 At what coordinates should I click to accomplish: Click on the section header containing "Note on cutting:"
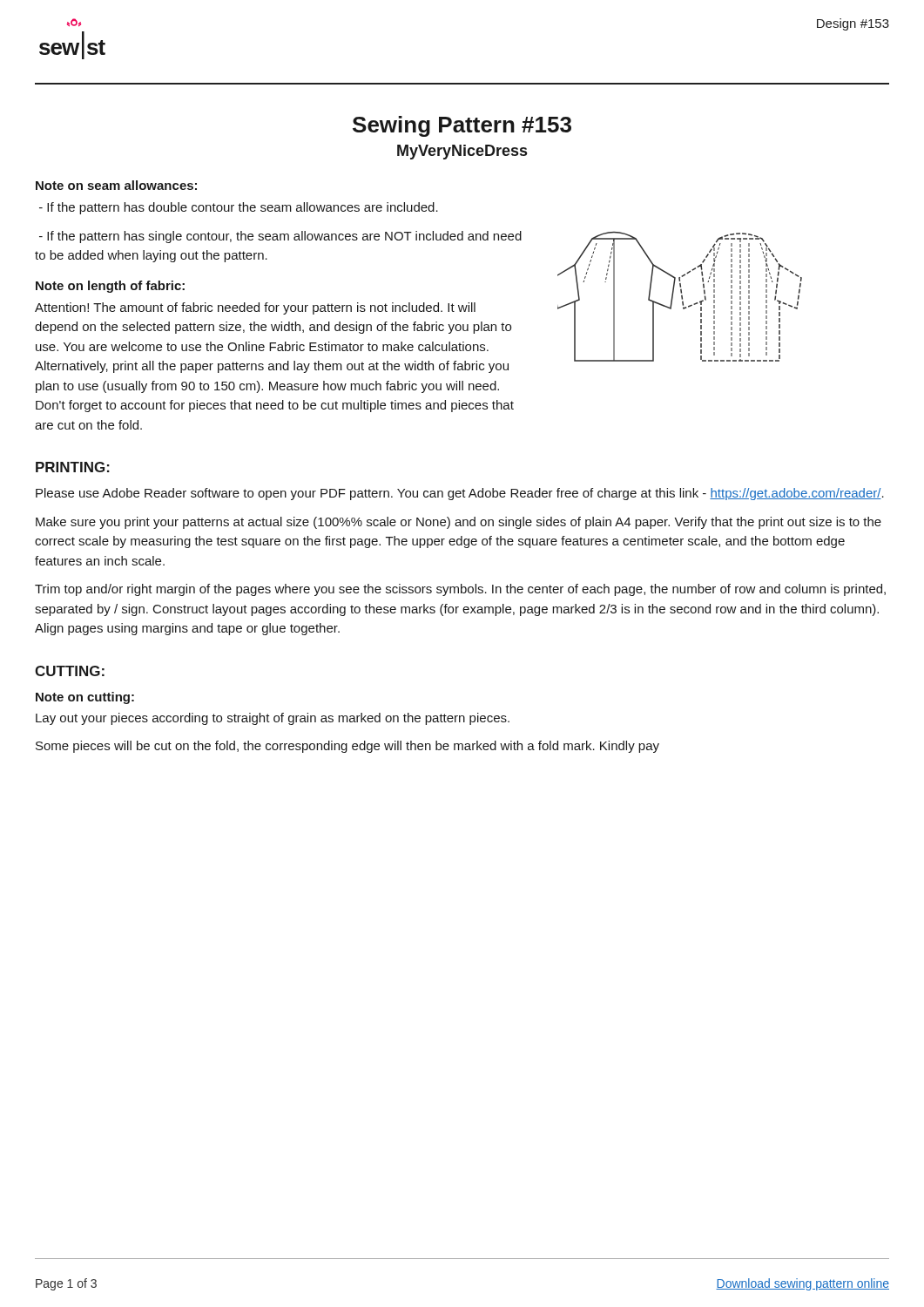pyautogui.click(x=85, y=696)
